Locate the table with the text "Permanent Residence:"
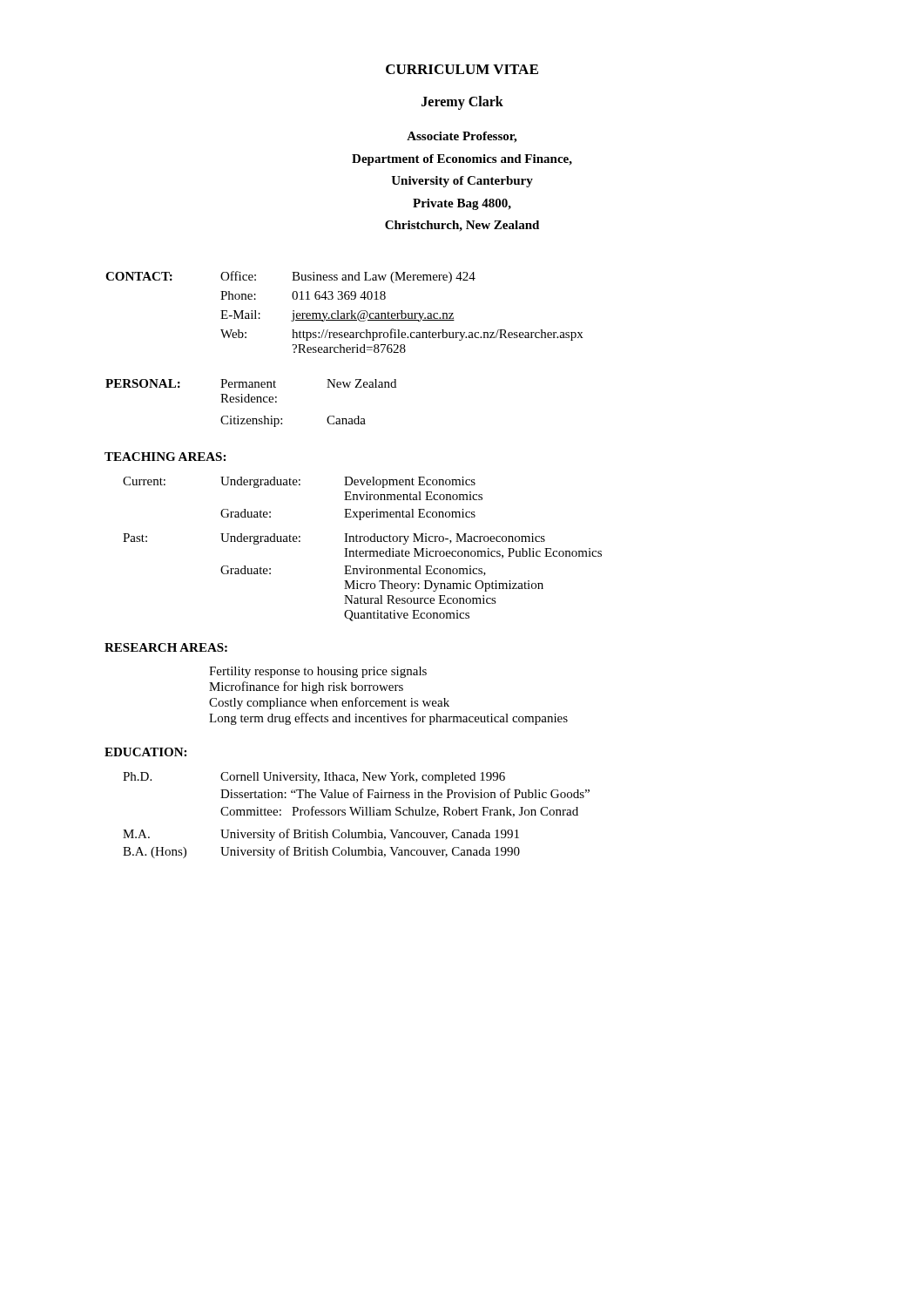 (462, 402)
